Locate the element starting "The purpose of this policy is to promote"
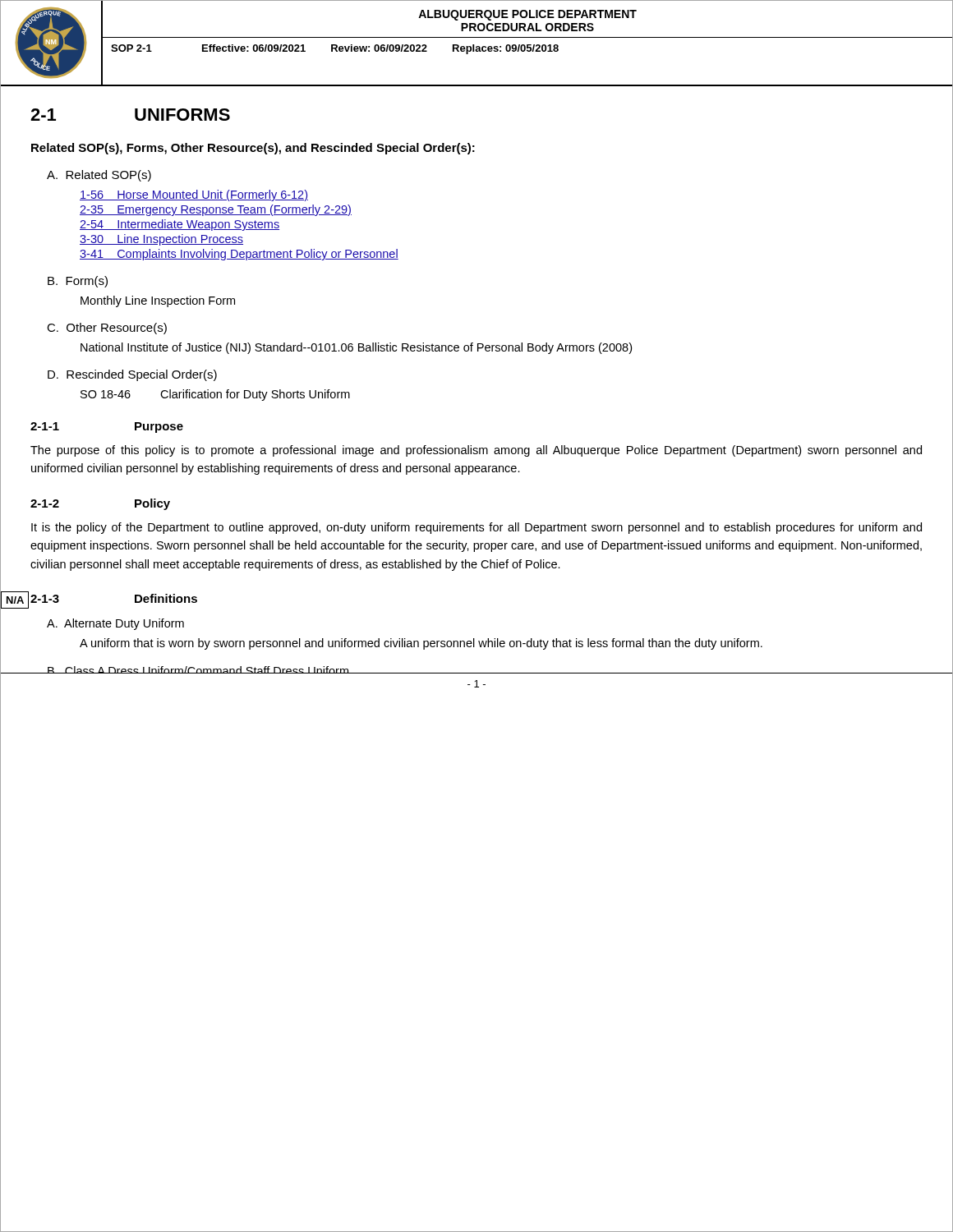The image size is (953, 1232). point(476,459)
